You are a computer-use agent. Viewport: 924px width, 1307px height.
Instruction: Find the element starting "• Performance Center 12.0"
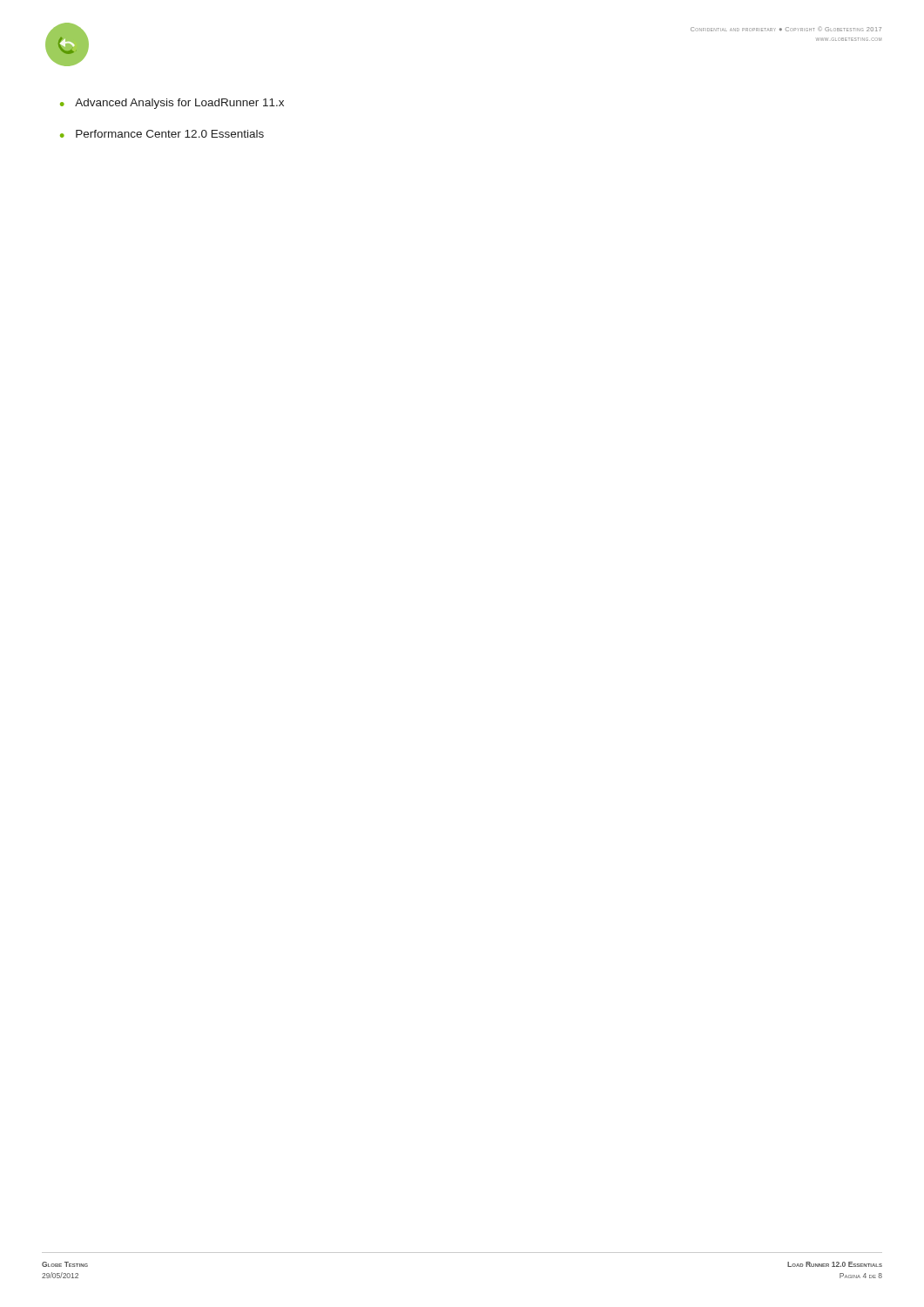click(162, 137)
